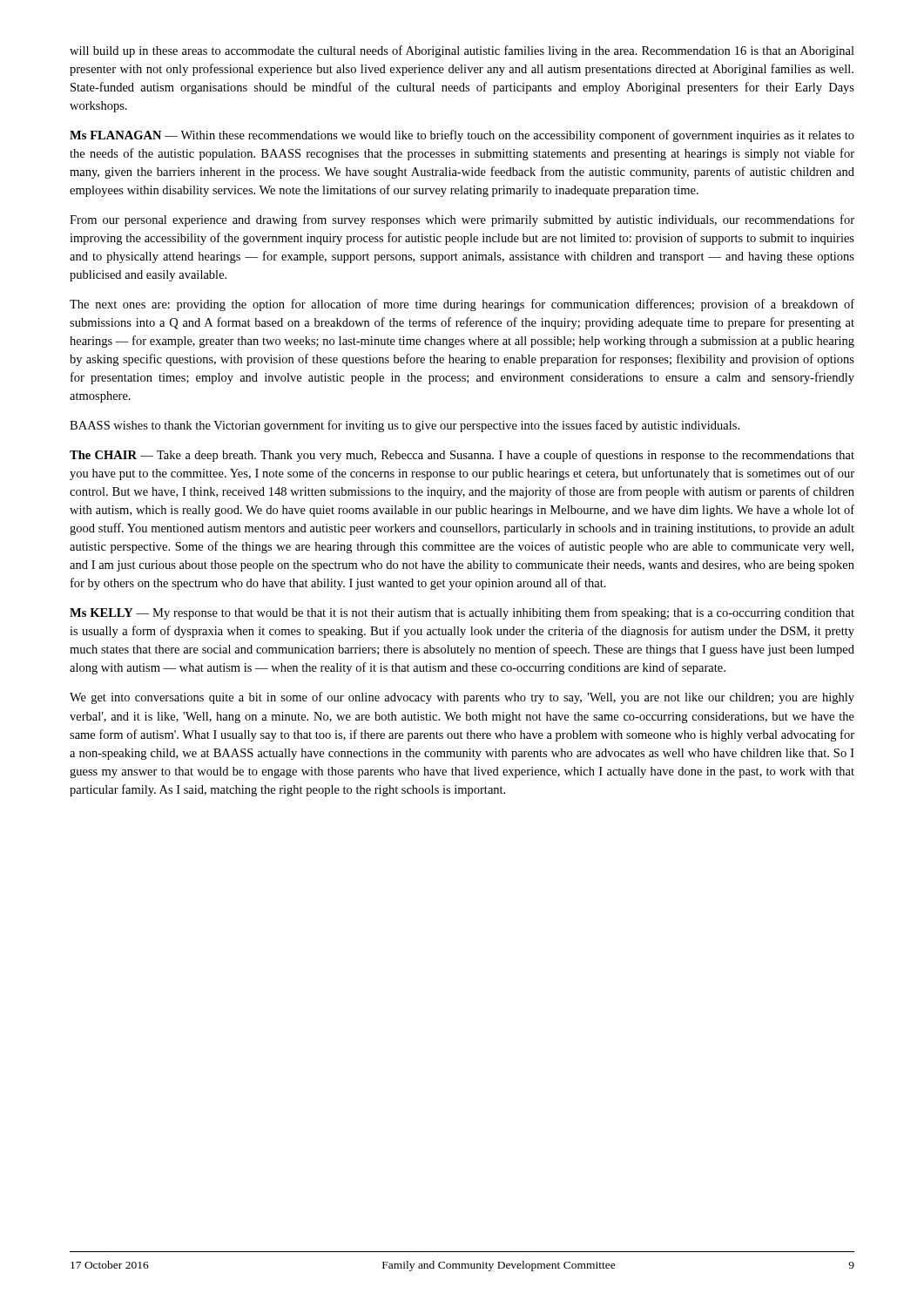Click on the text starting "Ms FLANAGAN — Within"
Image resolution: width=924 pixels, height=1307 pixels.
pos(462,163)
